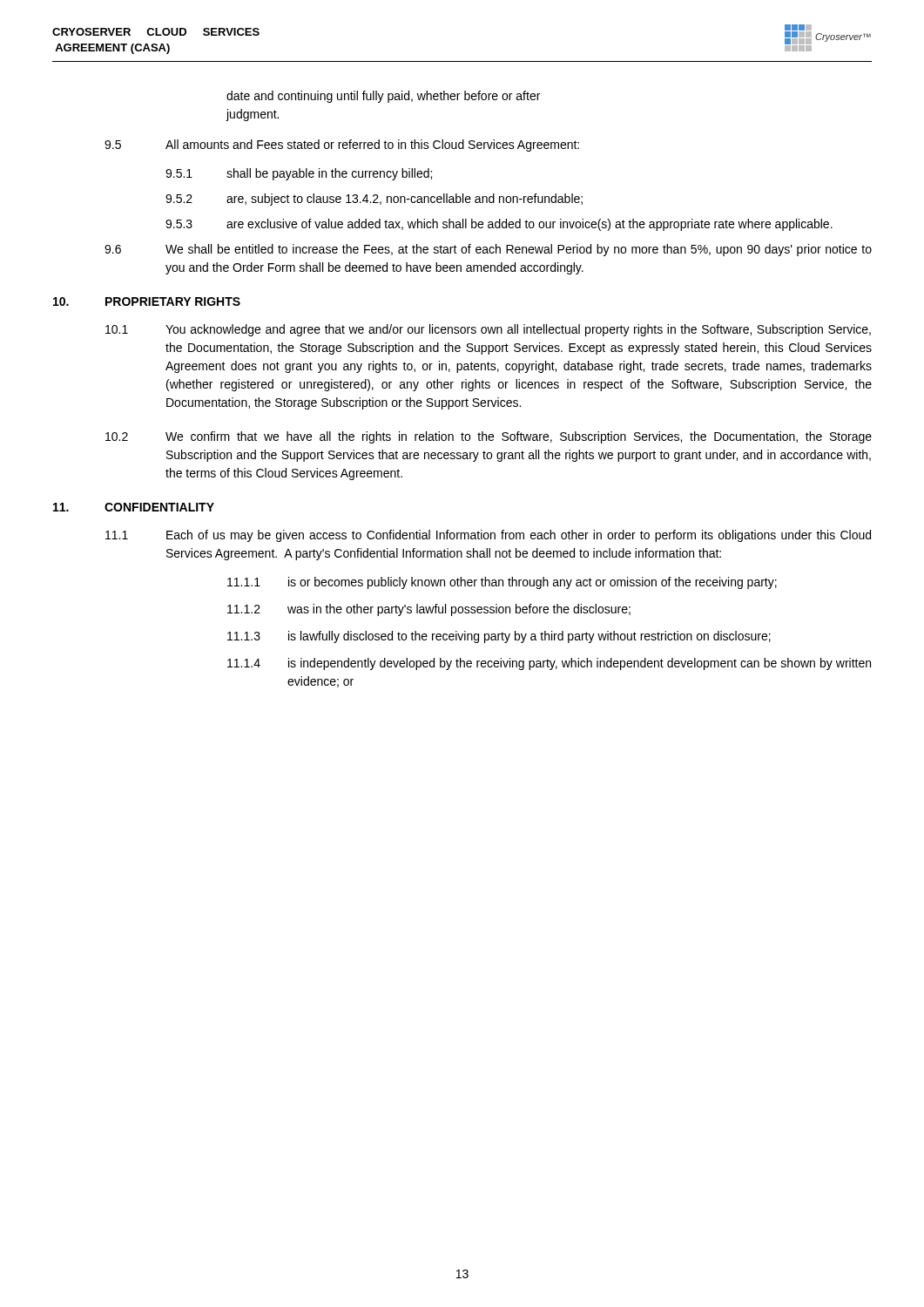
Task: Find the list item with the text "10.2 We confirm that we have all the"
Action: click(x=488, y=455)
